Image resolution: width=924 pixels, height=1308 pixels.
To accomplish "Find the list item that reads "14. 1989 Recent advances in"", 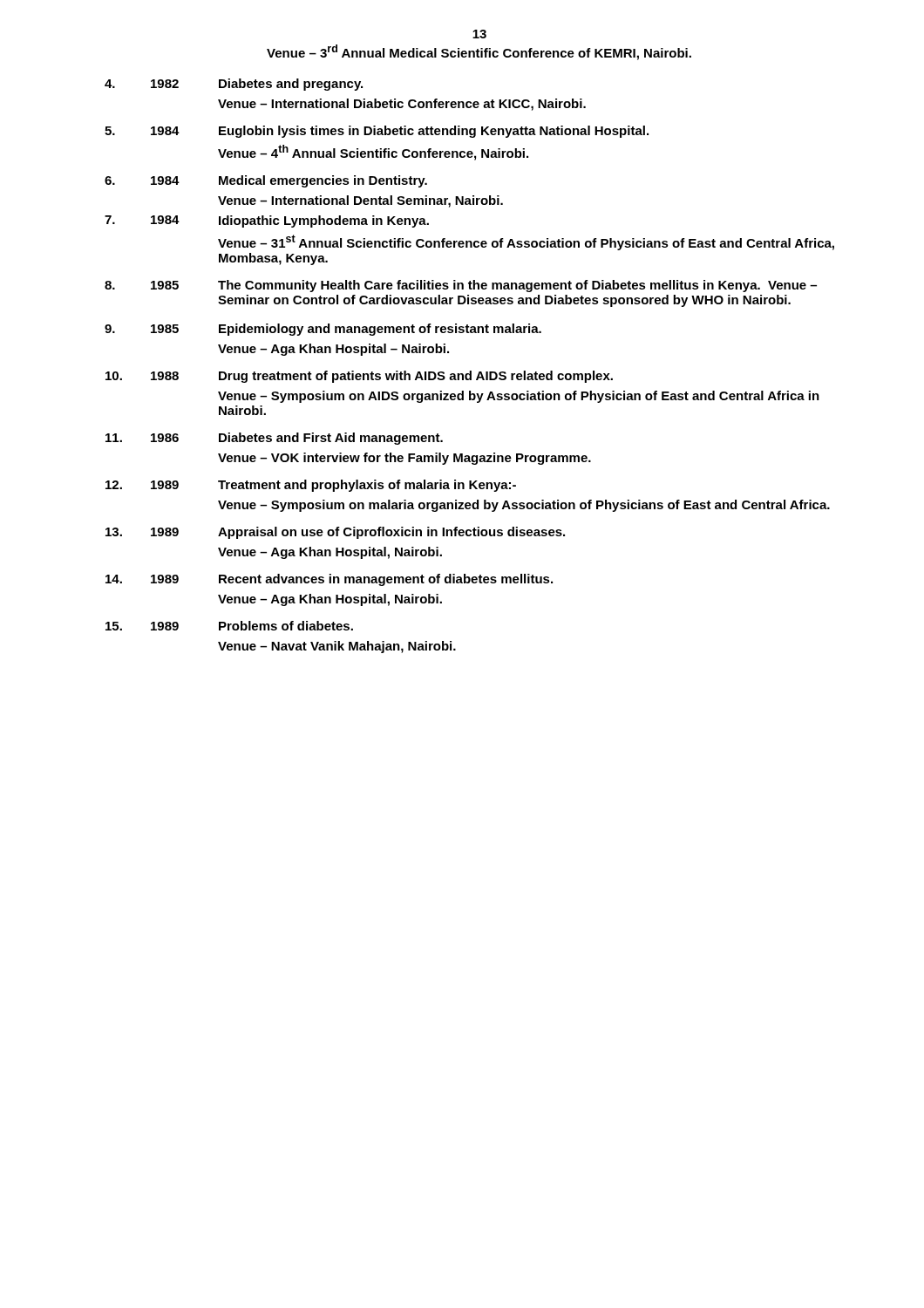I will point(329,580).
